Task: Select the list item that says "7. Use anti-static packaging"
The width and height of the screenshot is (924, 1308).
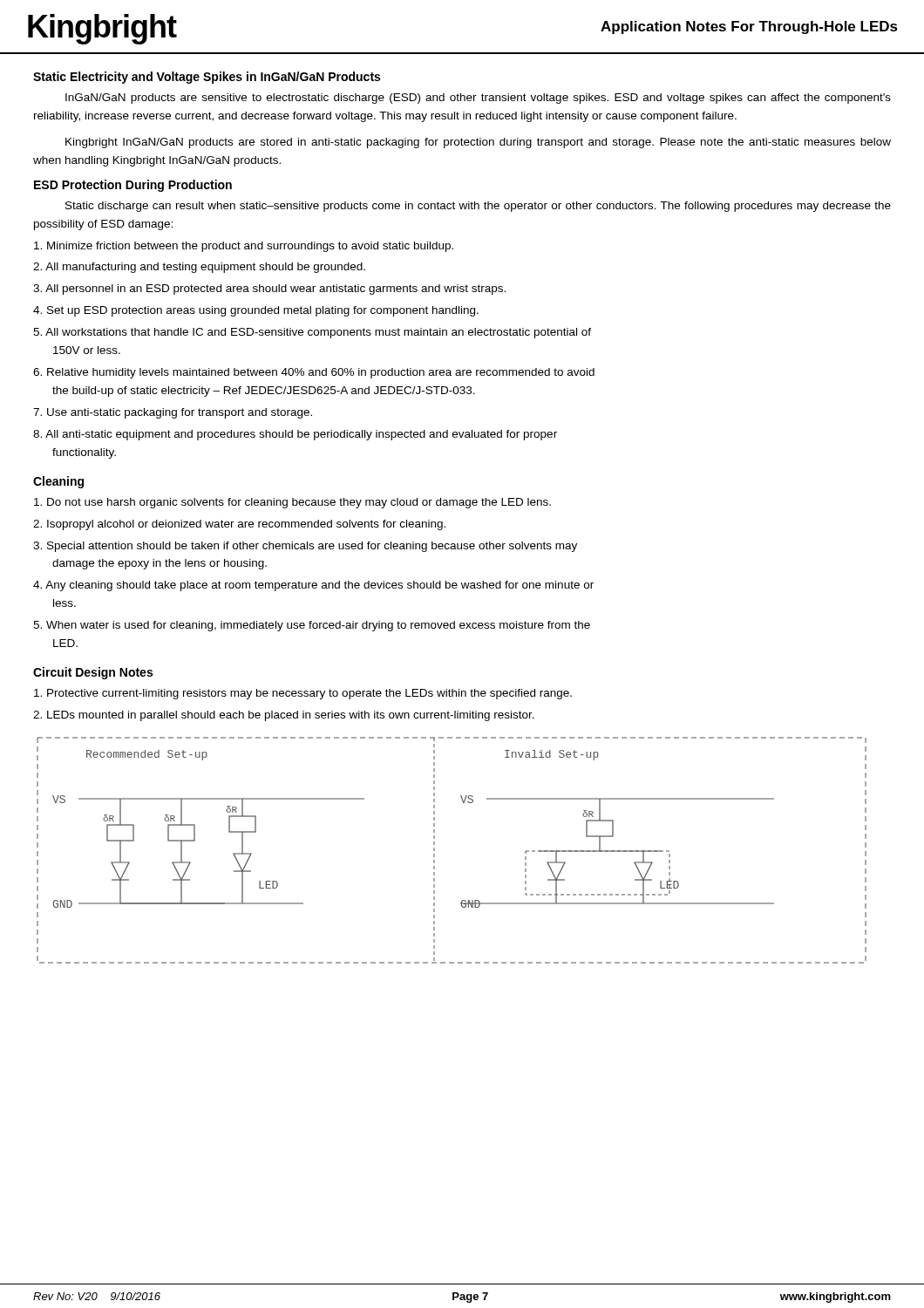Action: point(173,412)
